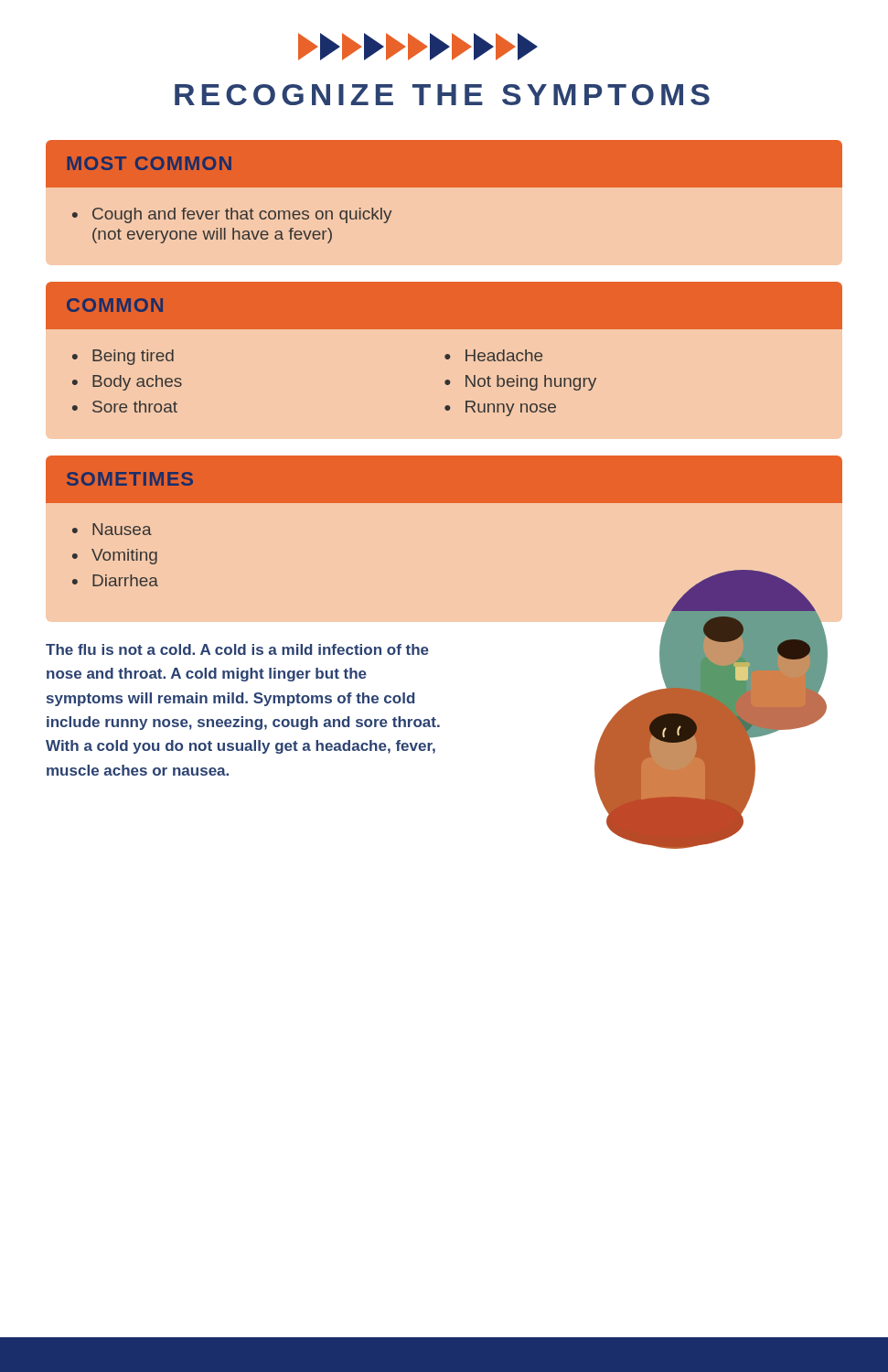The image size is (888, 1372).
Task: Locate the list item that reads "•Not being hungry"
Action: [x=520, y=381]
